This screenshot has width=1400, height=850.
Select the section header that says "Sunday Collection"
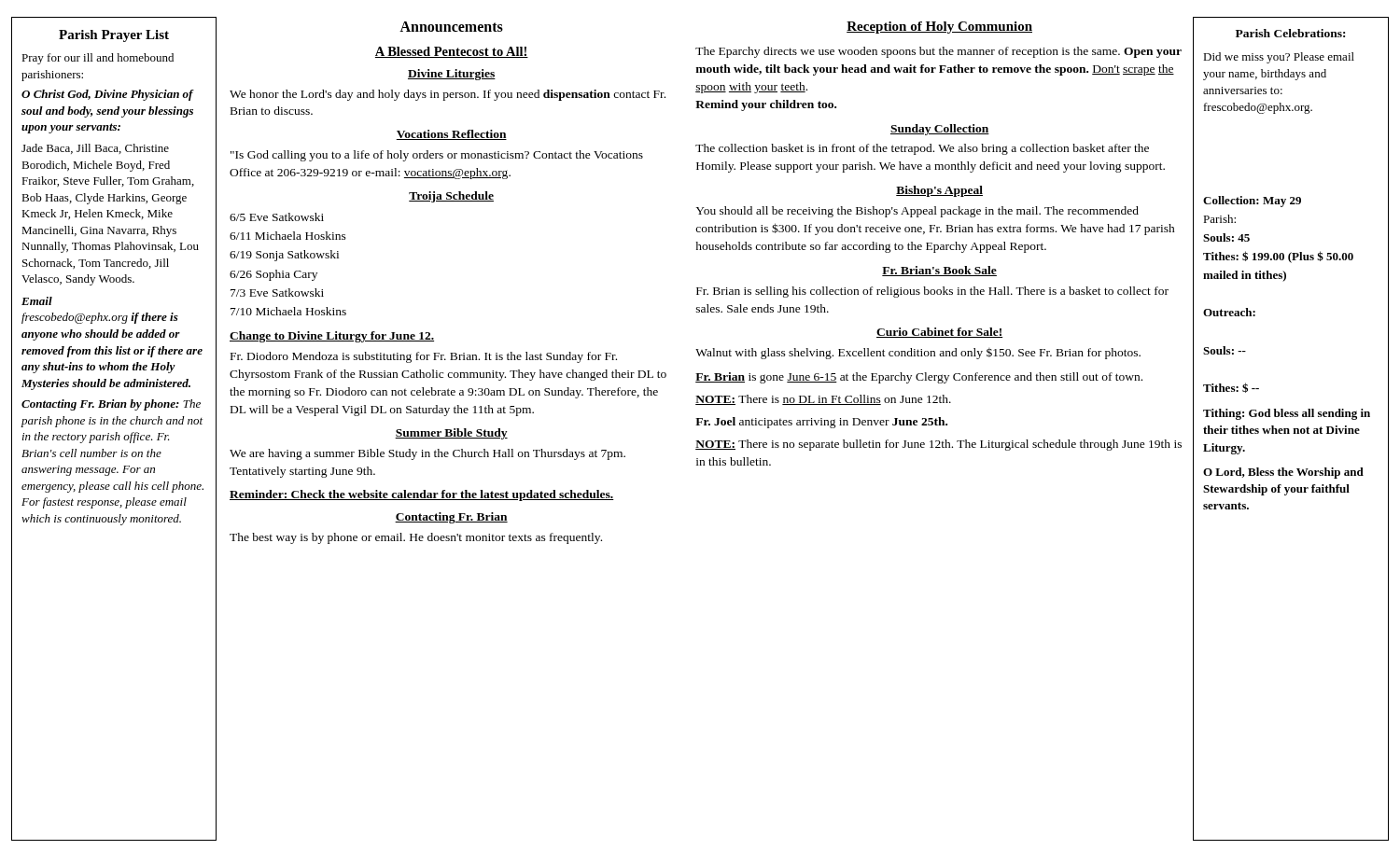pos(939,128)
